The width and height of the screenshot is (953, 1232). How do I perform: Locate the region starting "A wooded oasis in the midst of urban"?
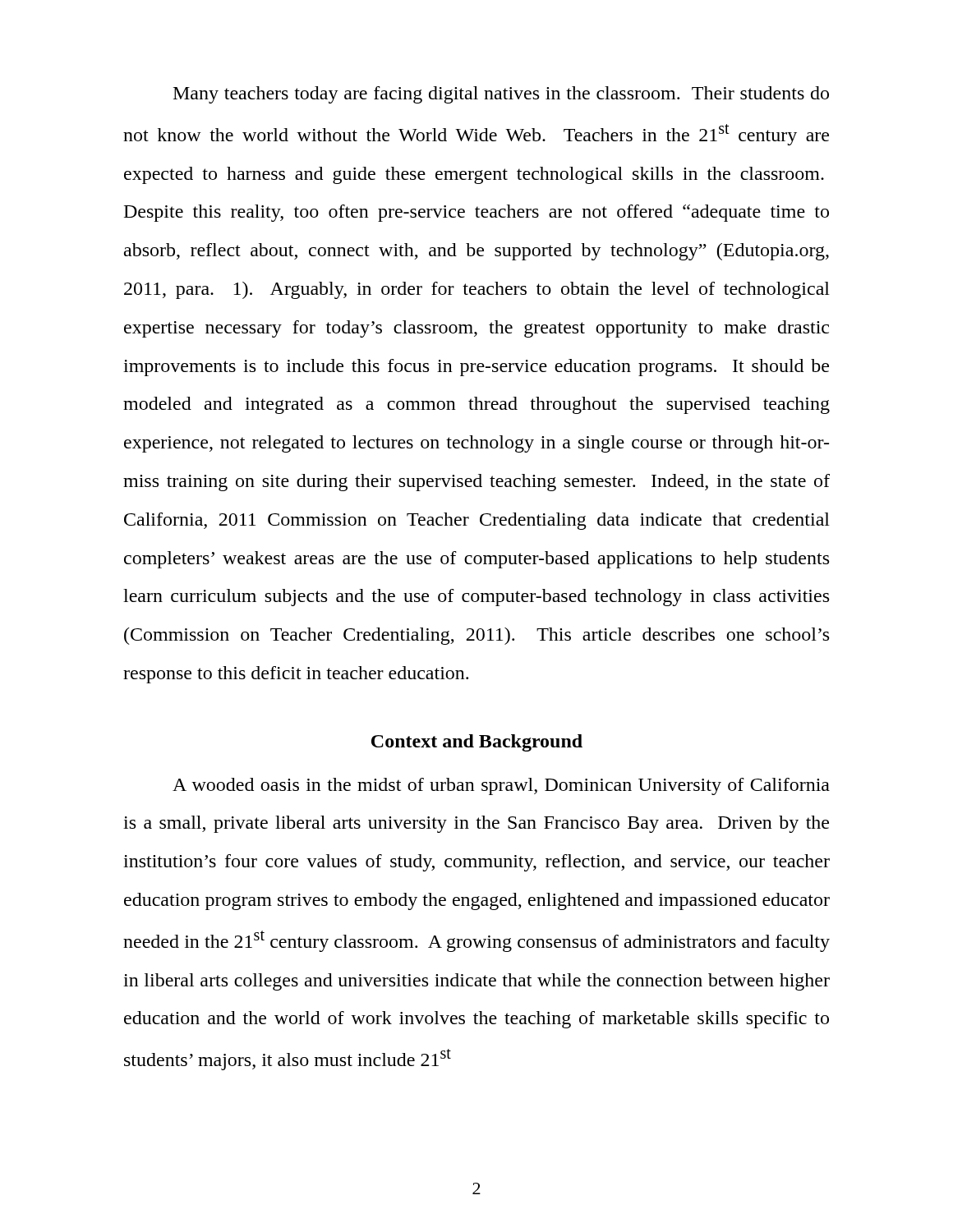point(501,786)
